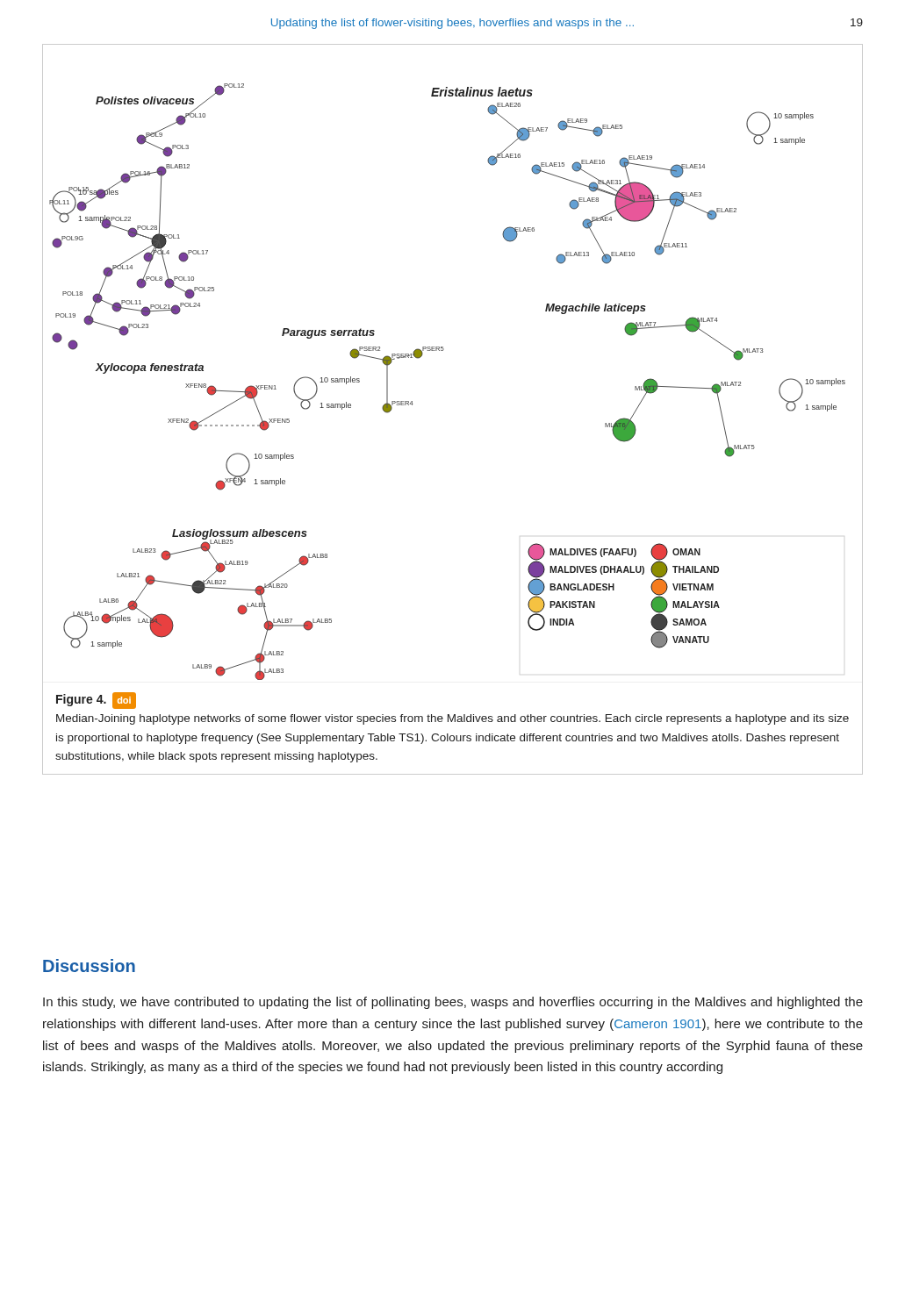Locate the block of text that opens with "In this study, we"

coord(452,1034)
